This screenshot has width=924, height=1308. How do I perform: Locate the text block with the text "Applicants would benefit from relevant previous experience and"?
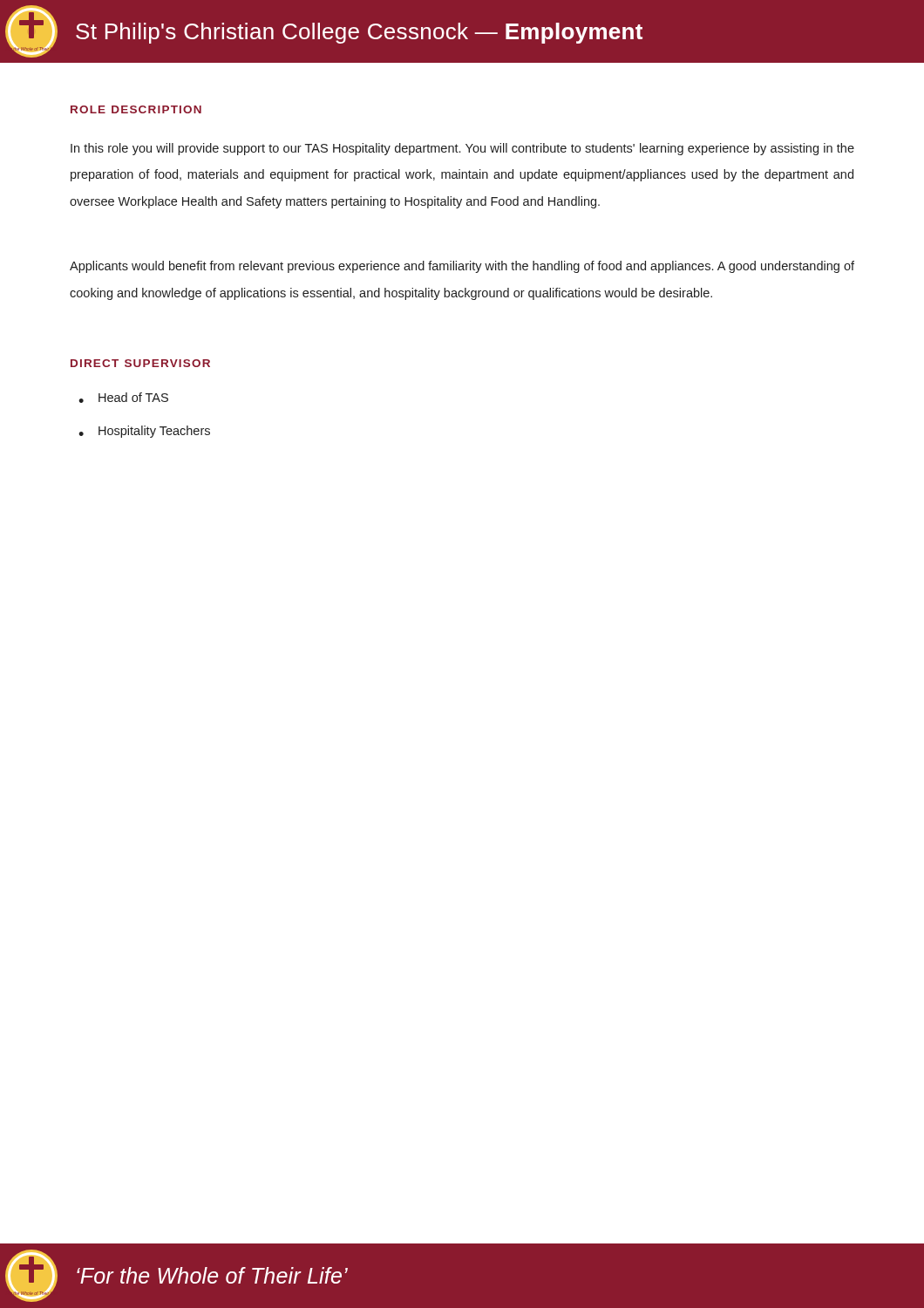click(x=462, y=280)
